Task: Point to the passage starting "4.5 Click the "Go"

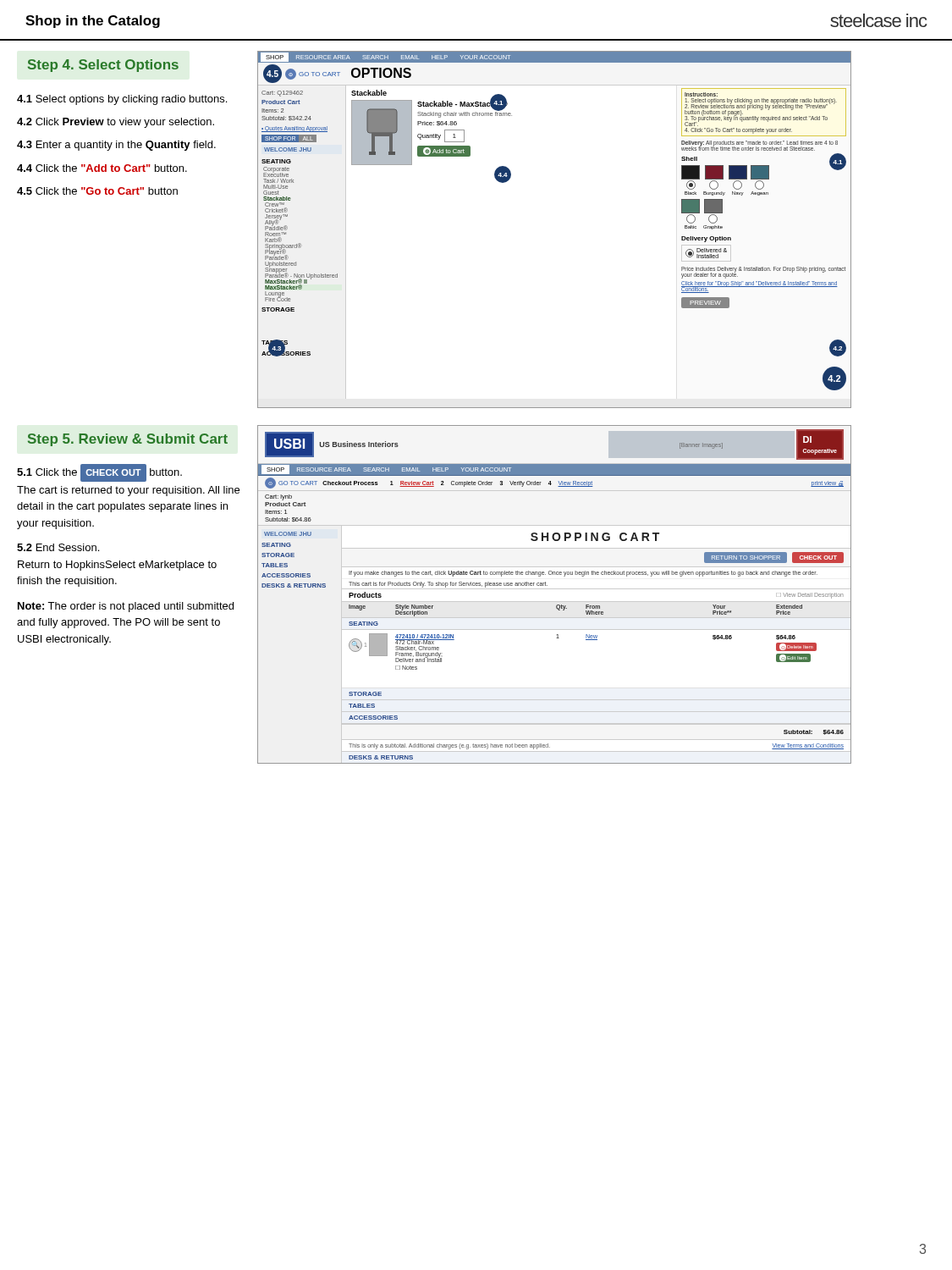Action: (98, 191)
